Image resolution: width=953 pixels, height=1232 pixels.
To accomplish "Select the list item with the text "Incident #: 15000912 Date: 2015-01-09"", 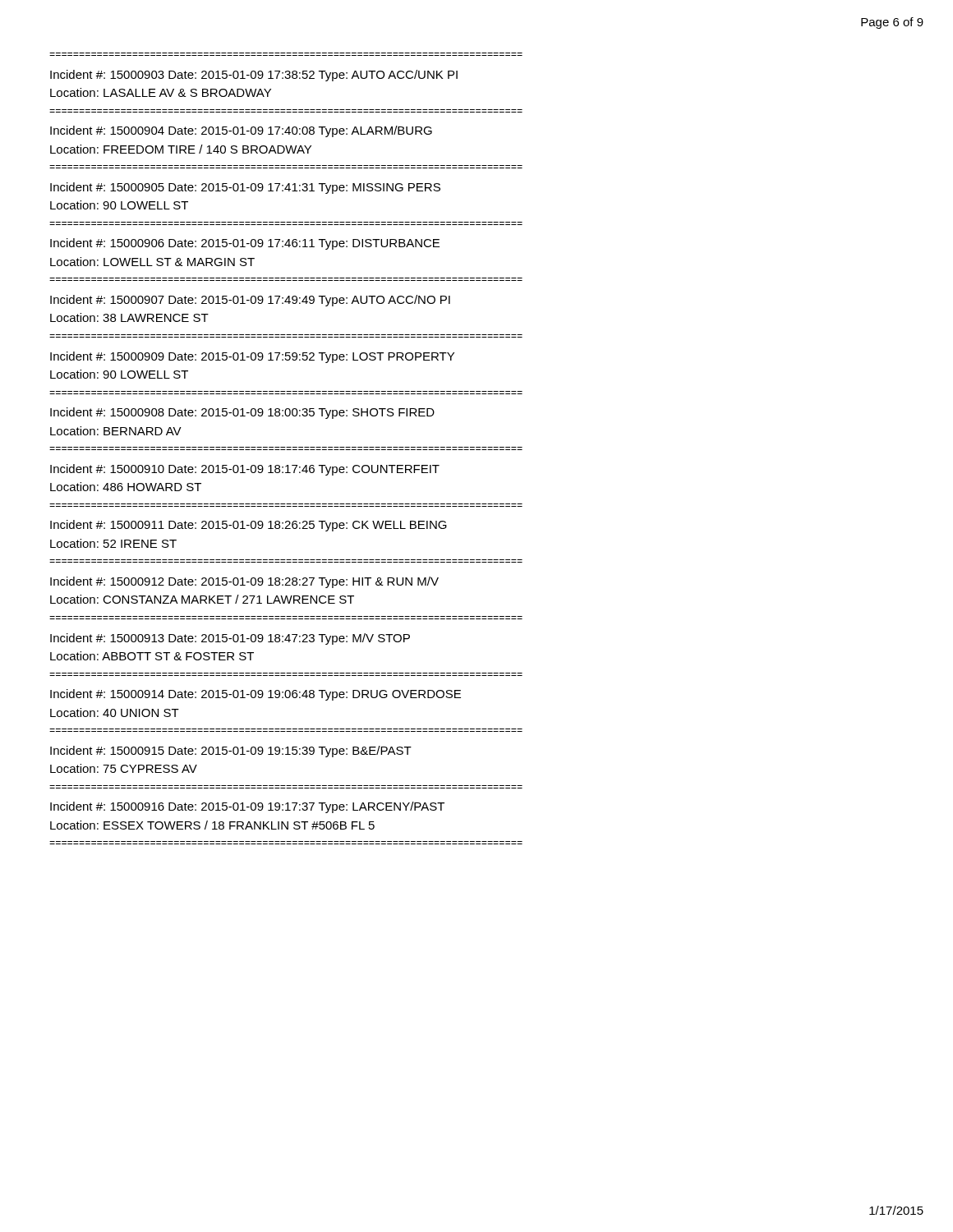I will [244, 590].
